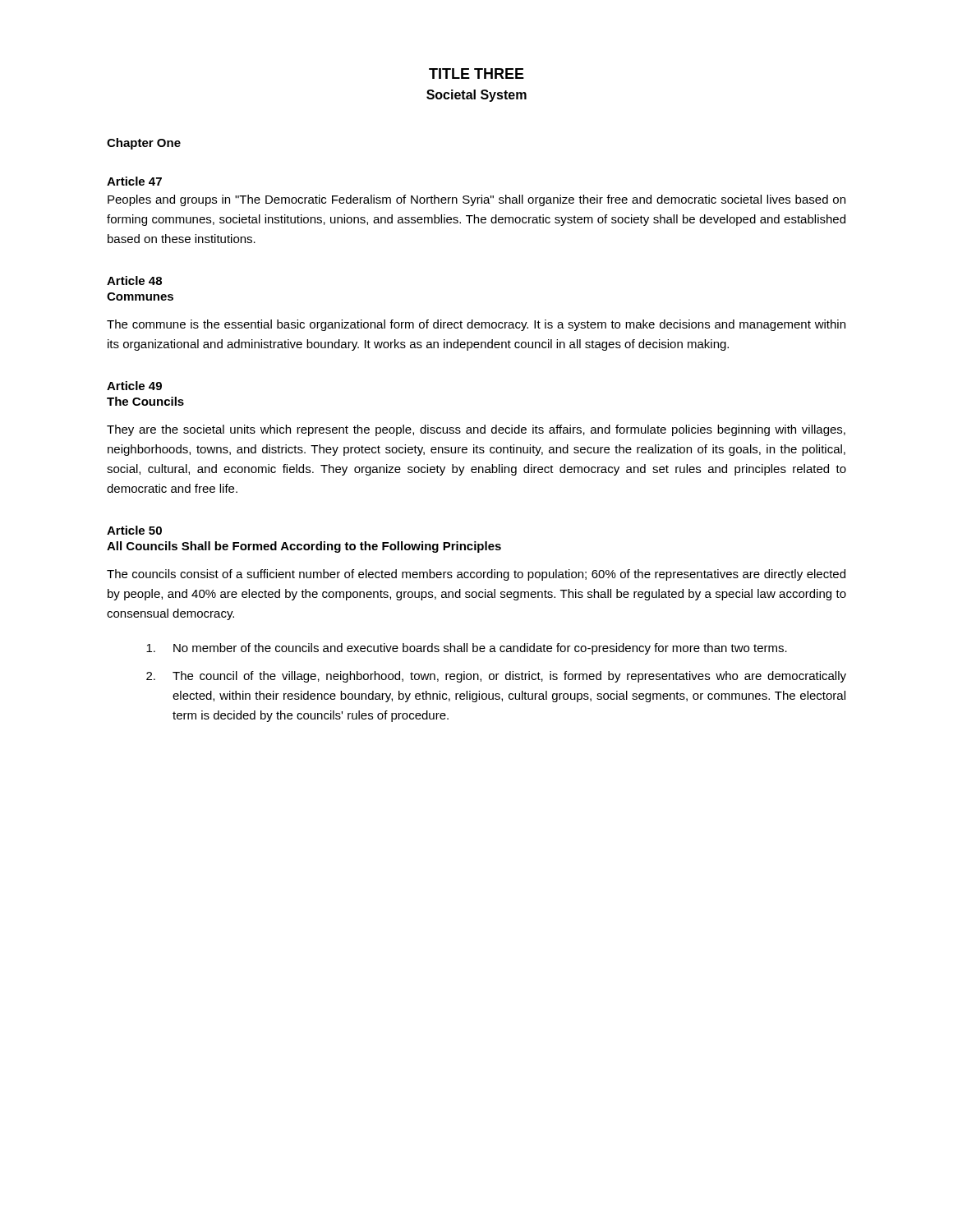This screenshot has width=953, height=1232.
Task: Select the section header that reads "Article 49 The Councils"
Action: pyautogui.click(x=134, y=386)
